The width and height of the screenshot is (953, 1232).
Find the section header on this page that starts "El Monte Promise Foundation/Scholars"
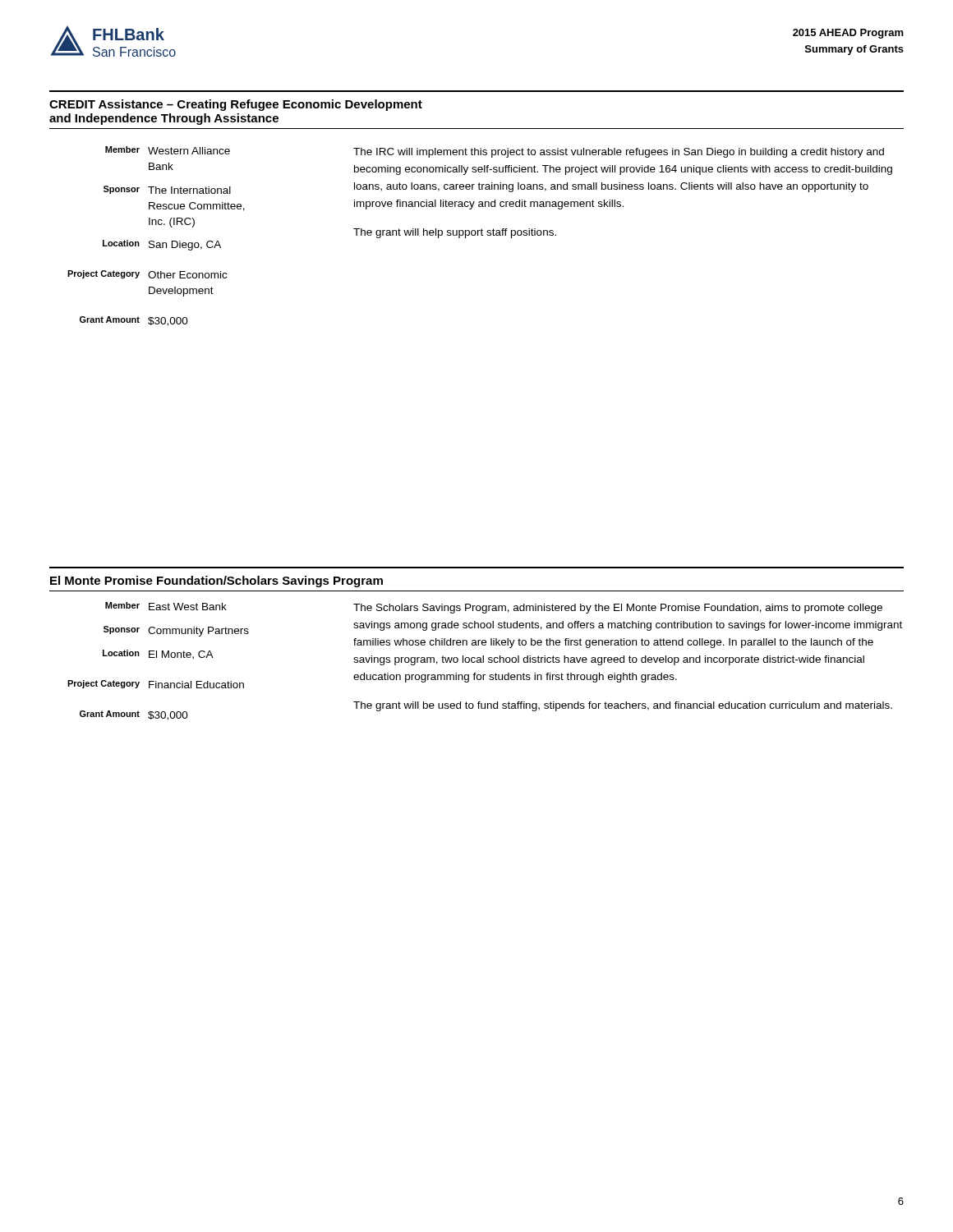(476, 579)
